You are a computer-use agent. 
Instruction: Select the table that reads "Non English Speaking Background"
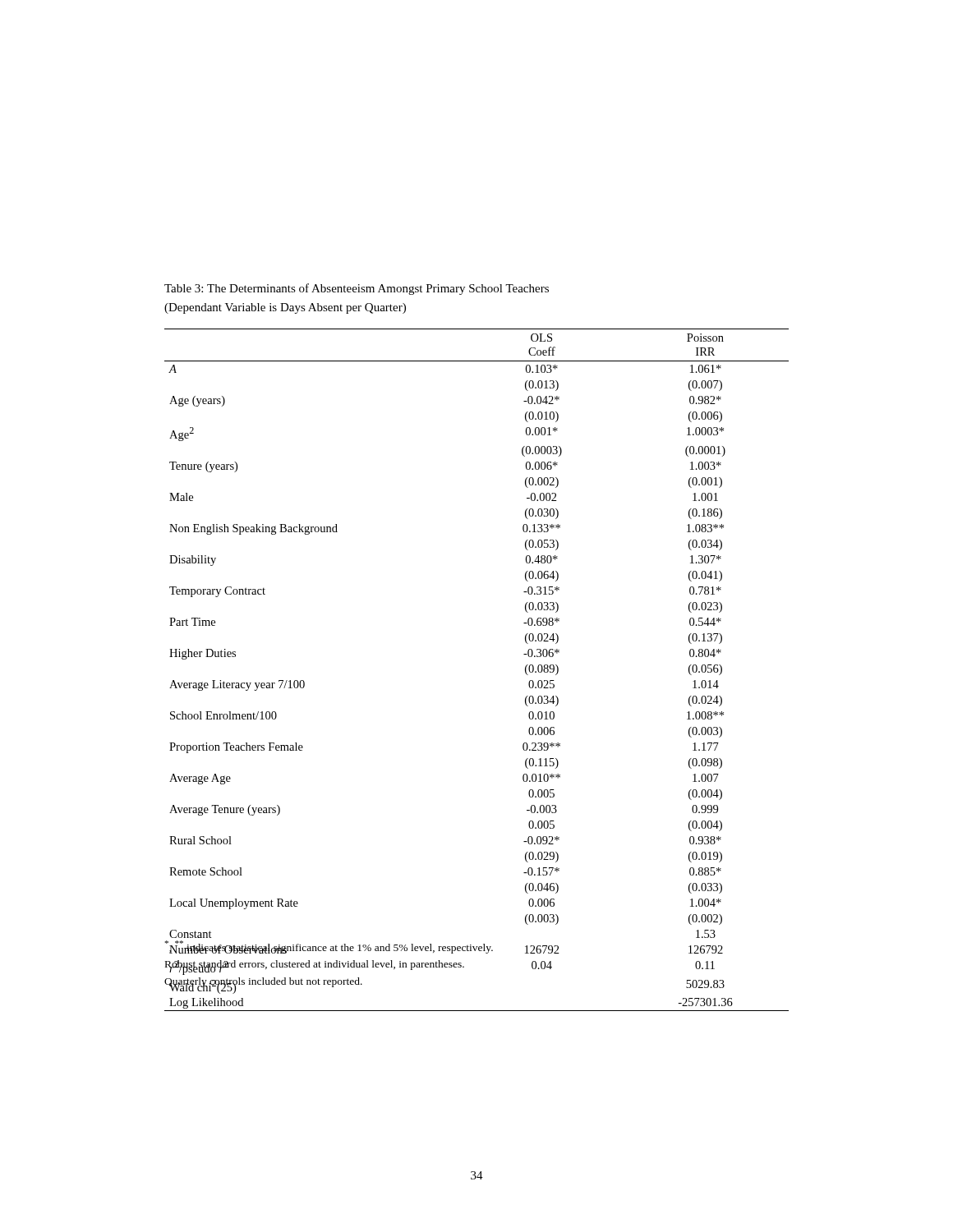tap(476, 670)
